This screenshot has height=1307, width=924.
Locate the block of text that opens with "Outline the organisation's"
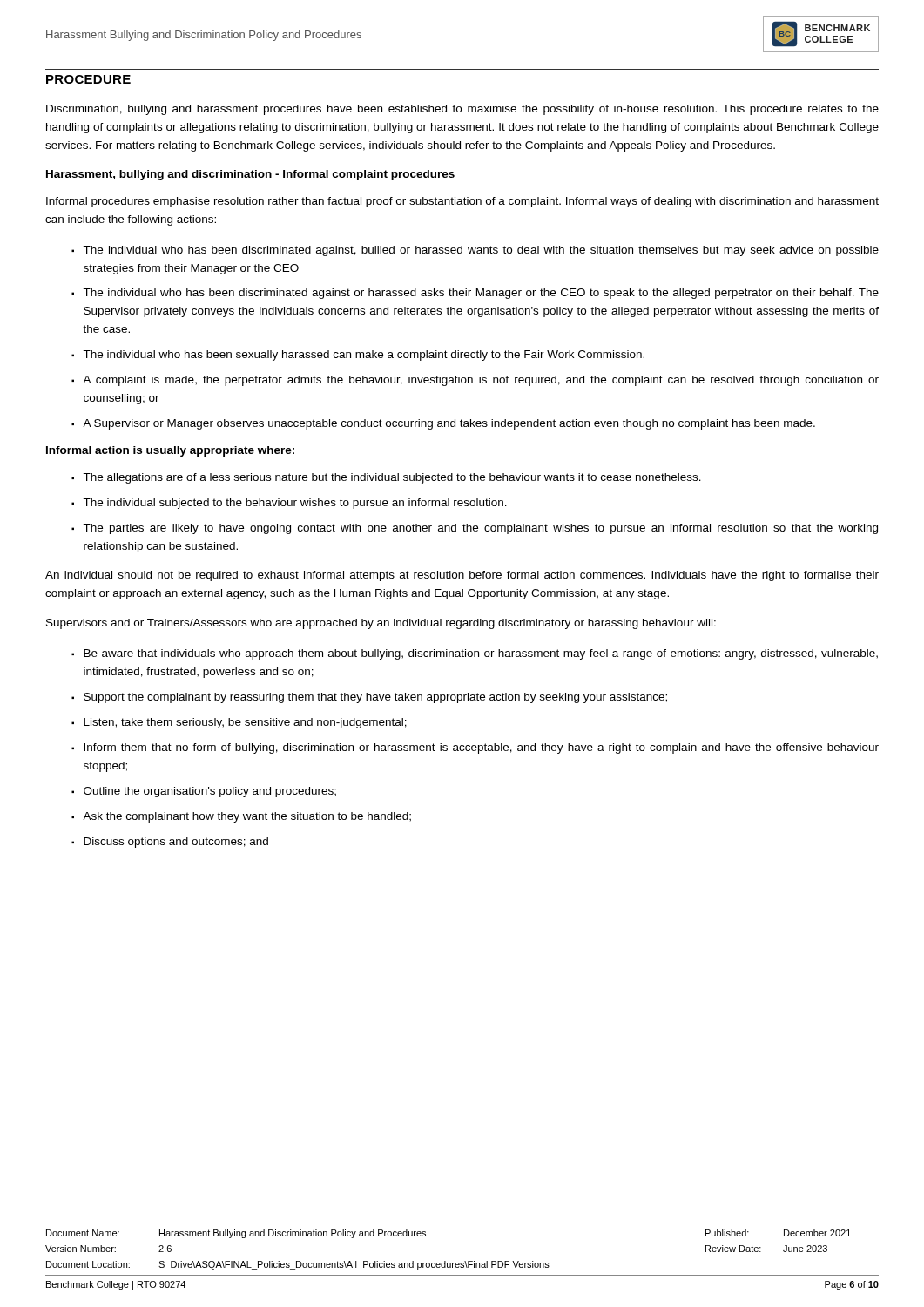[x=210, y=792]
